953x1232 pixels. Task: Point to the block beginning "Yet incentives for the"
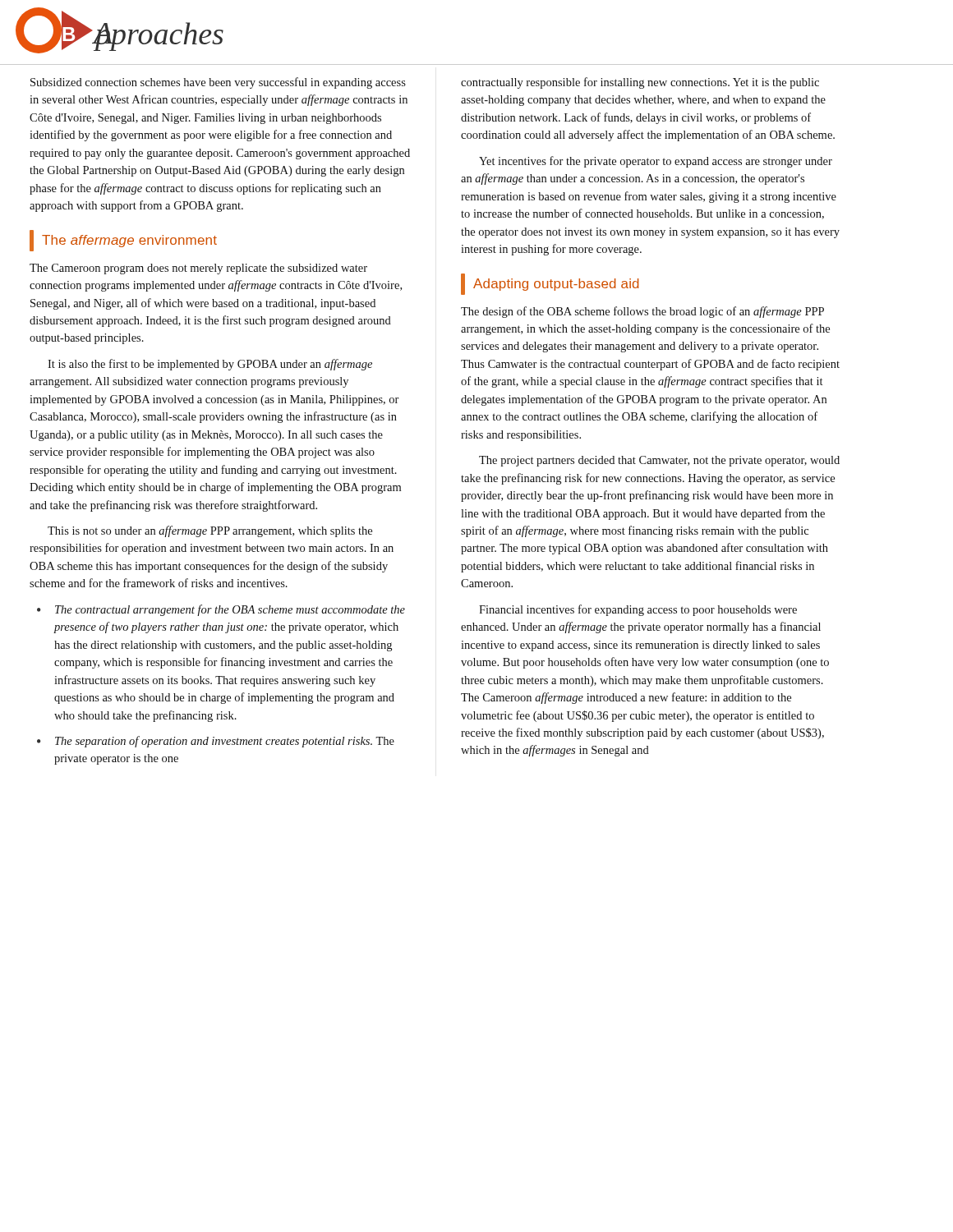coord(650,205)
